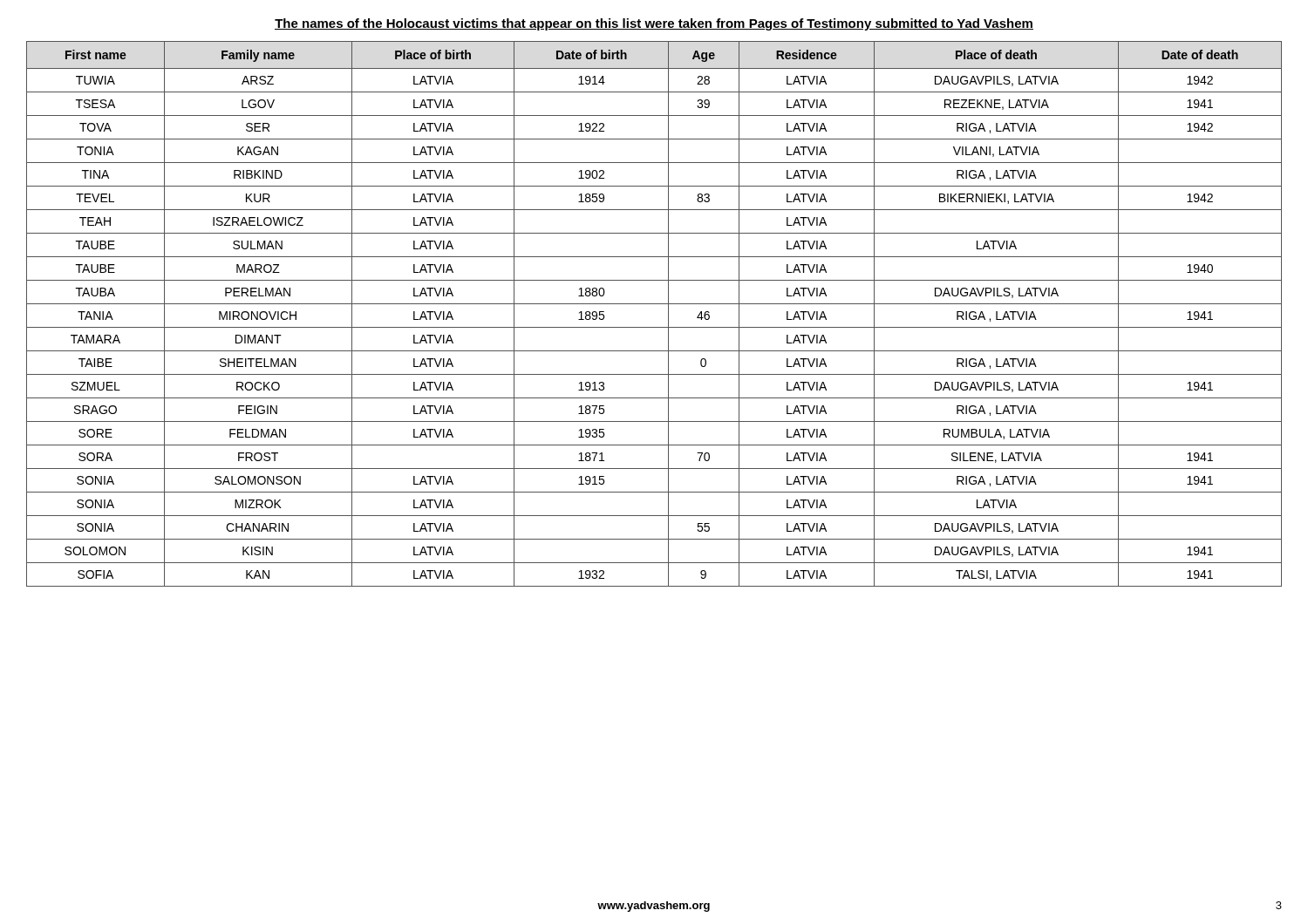Viewport: 1308px width, 924px height.
Task: Select the title
Action: pyautogui.click(x=654, y=23)
